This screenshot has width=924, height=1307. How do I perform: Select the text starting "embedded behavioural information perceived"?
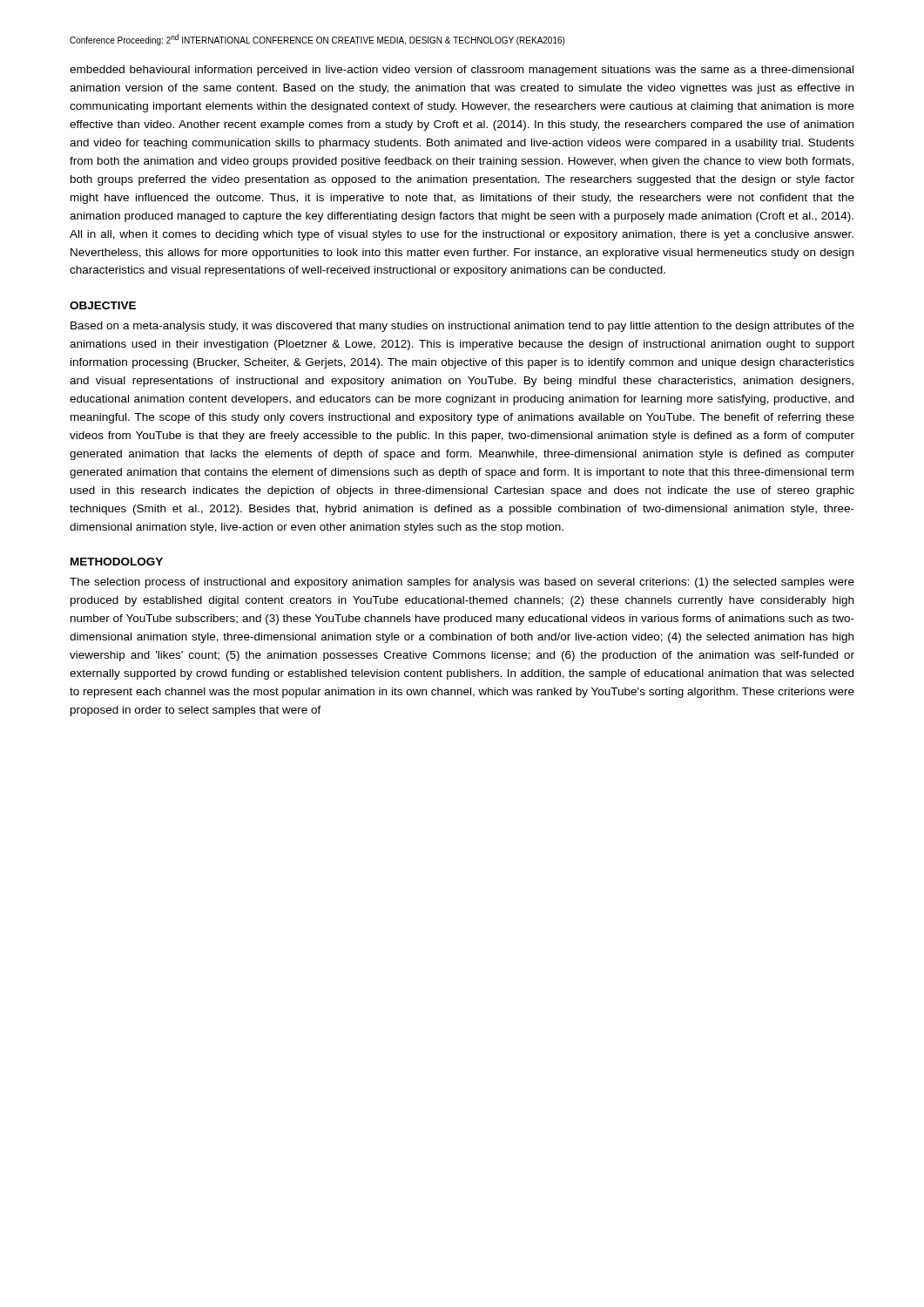[462, 170]
